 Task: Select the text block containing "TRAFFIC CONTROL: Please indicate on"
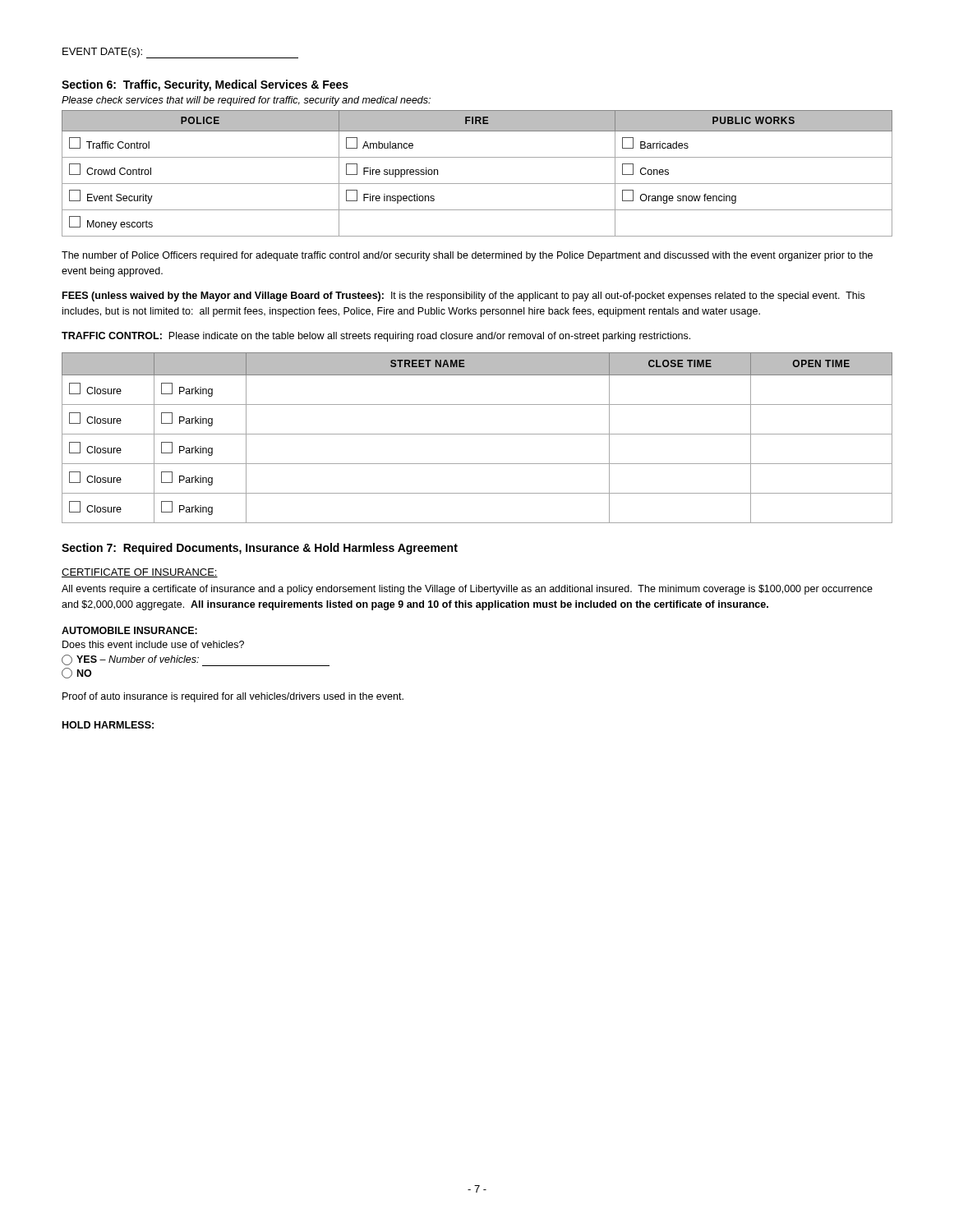(x=376, y=336)
